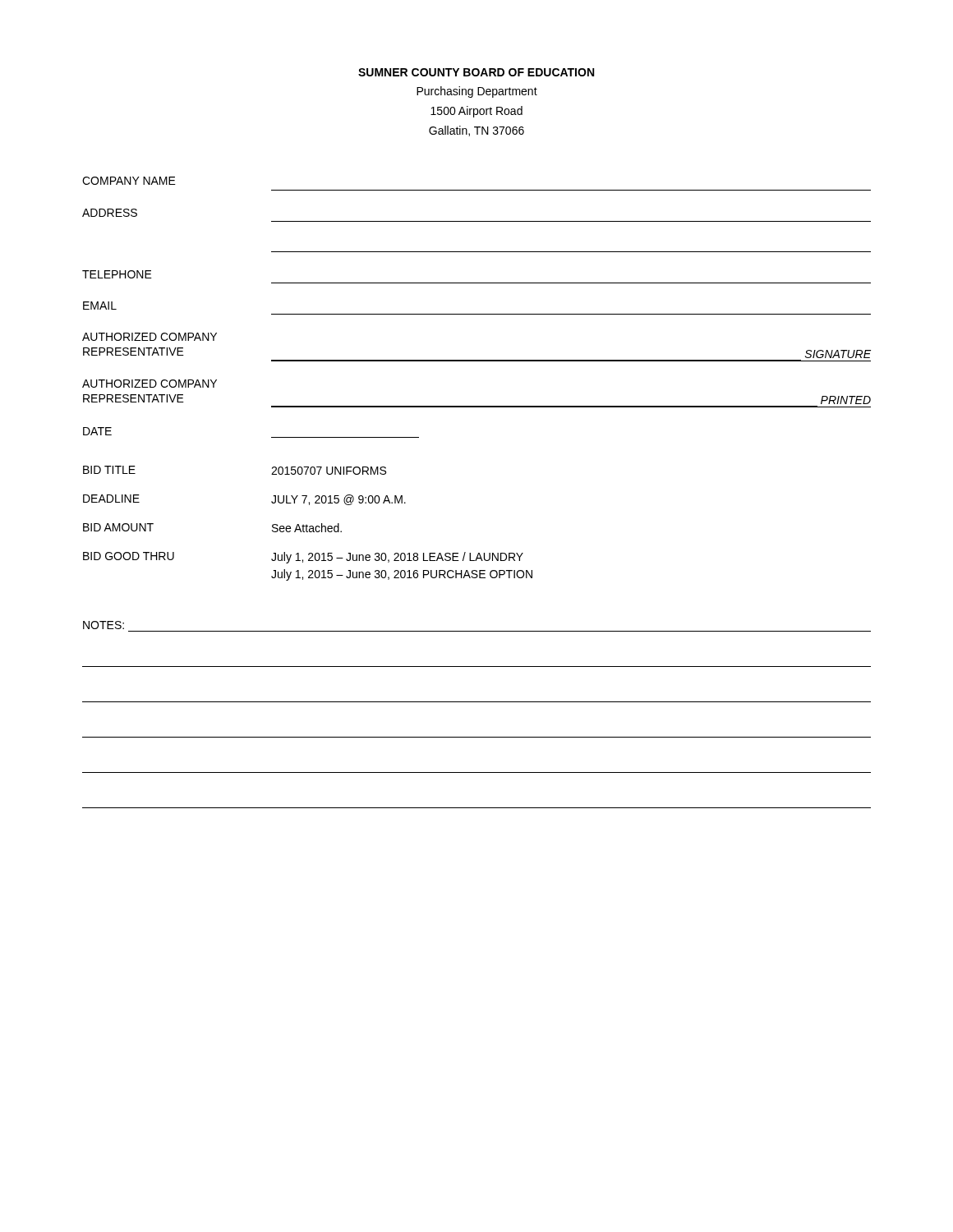Find the passage starting "AUTHORIZED COMPANYREPRESENTATIVE SIGNATURE"
This screenshot has width=953, height=1232.
[150, 337]
